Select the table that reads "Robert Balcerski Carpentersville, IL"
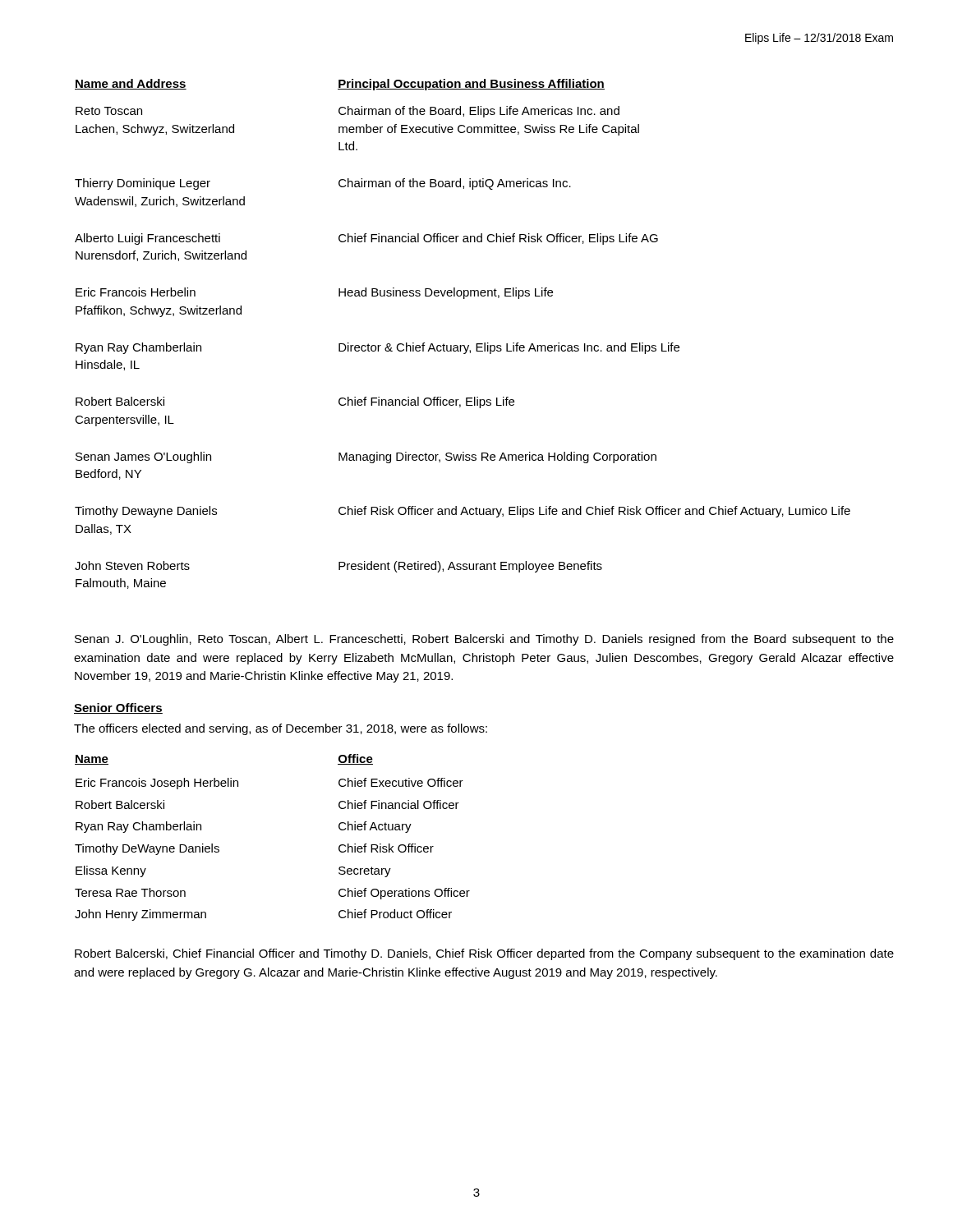 484,342
